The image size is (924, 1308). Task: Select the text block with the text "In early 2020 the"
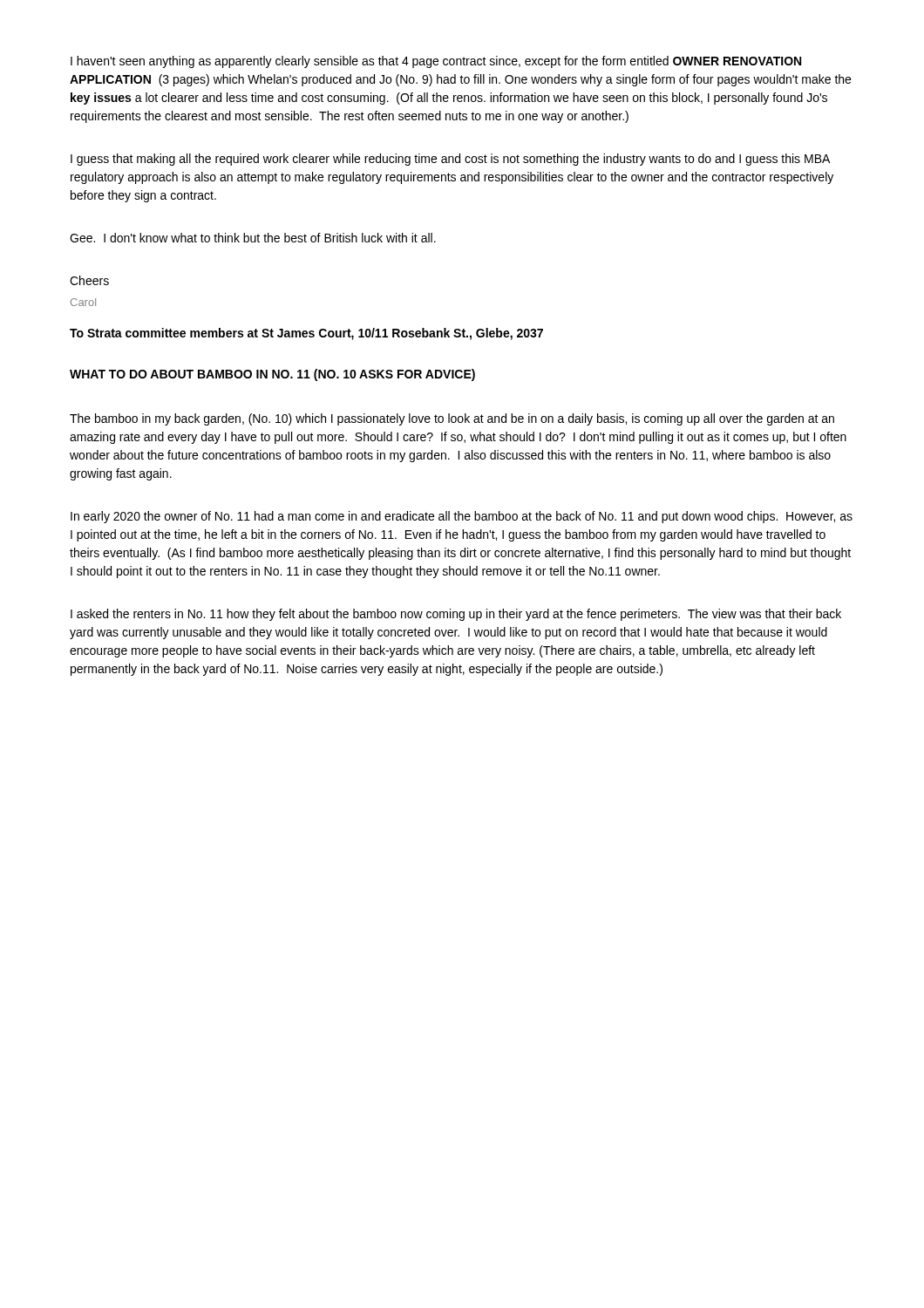461,544
